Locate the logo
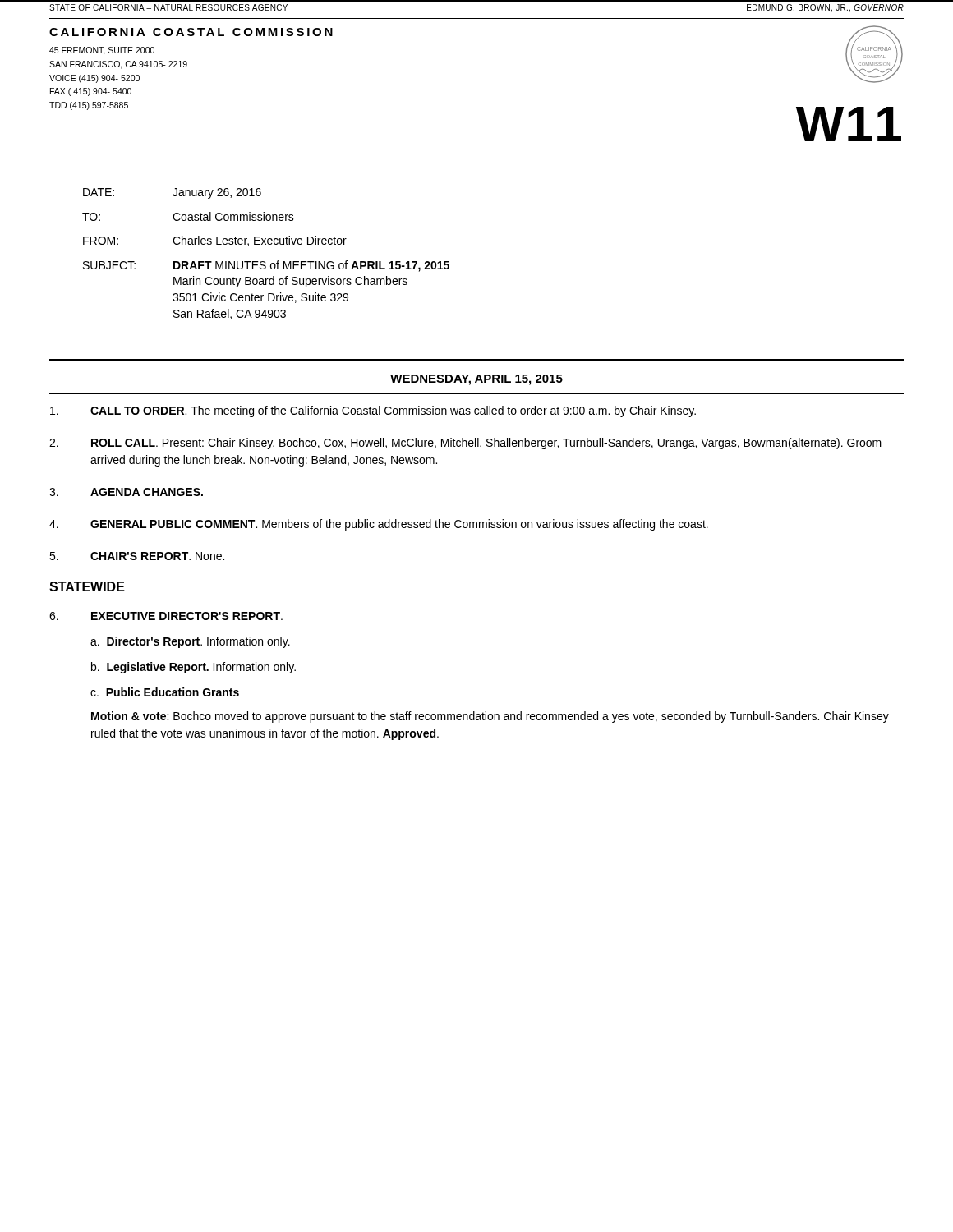Screen dimensions: 1232x953 point(874,54)
